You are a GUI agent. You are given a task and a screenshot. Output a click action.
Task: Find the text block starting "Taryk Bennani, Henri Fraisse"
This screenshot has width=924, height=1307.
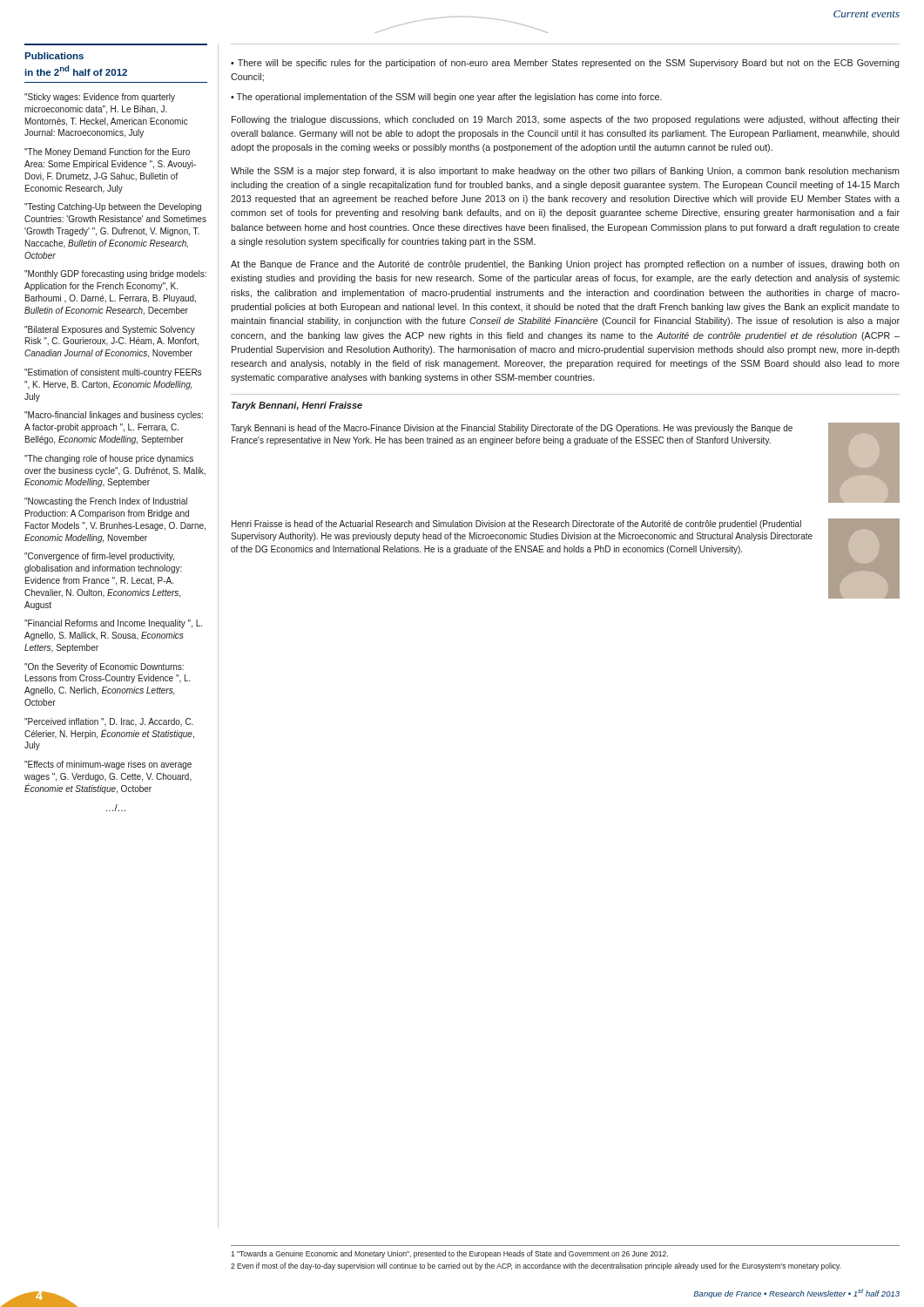297,405
